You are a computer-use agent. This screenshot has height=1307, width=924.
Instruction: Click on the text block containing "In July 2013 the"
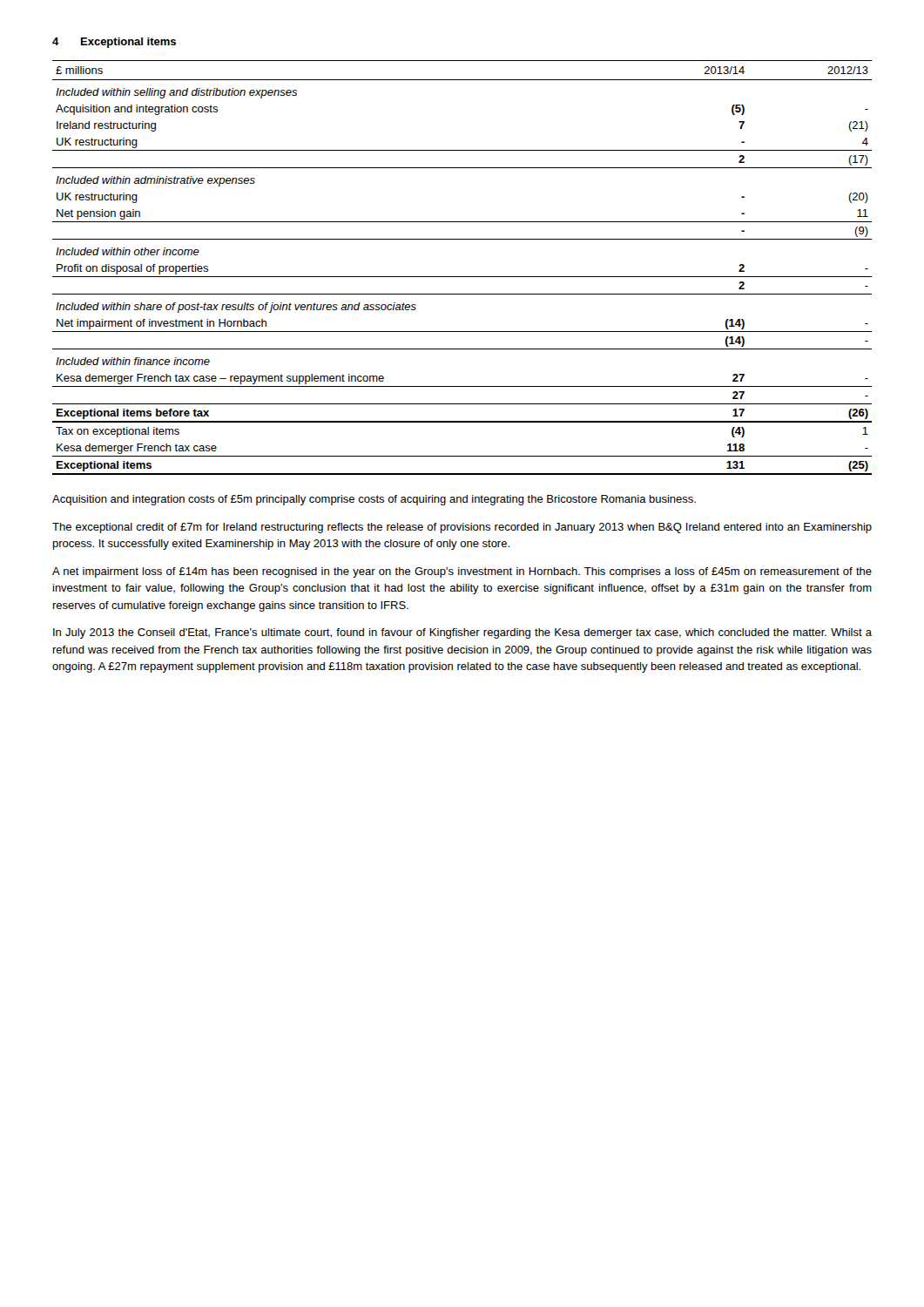[x=462, y=649]
